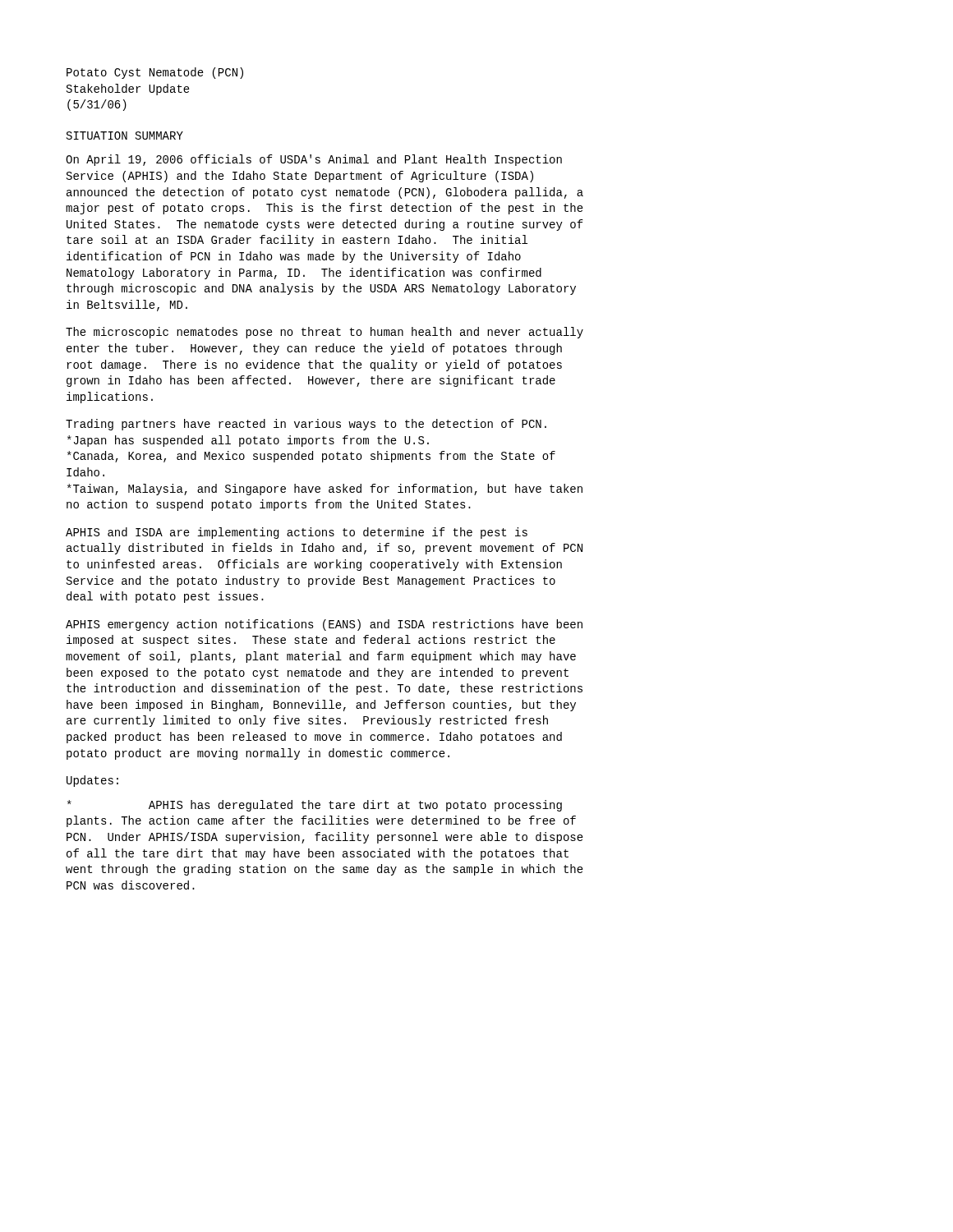This screenshot has height=1232, width=953.
Task: Point to the text starting "On April 19, 2006 officials of"
Action: [x=325, y=233]
